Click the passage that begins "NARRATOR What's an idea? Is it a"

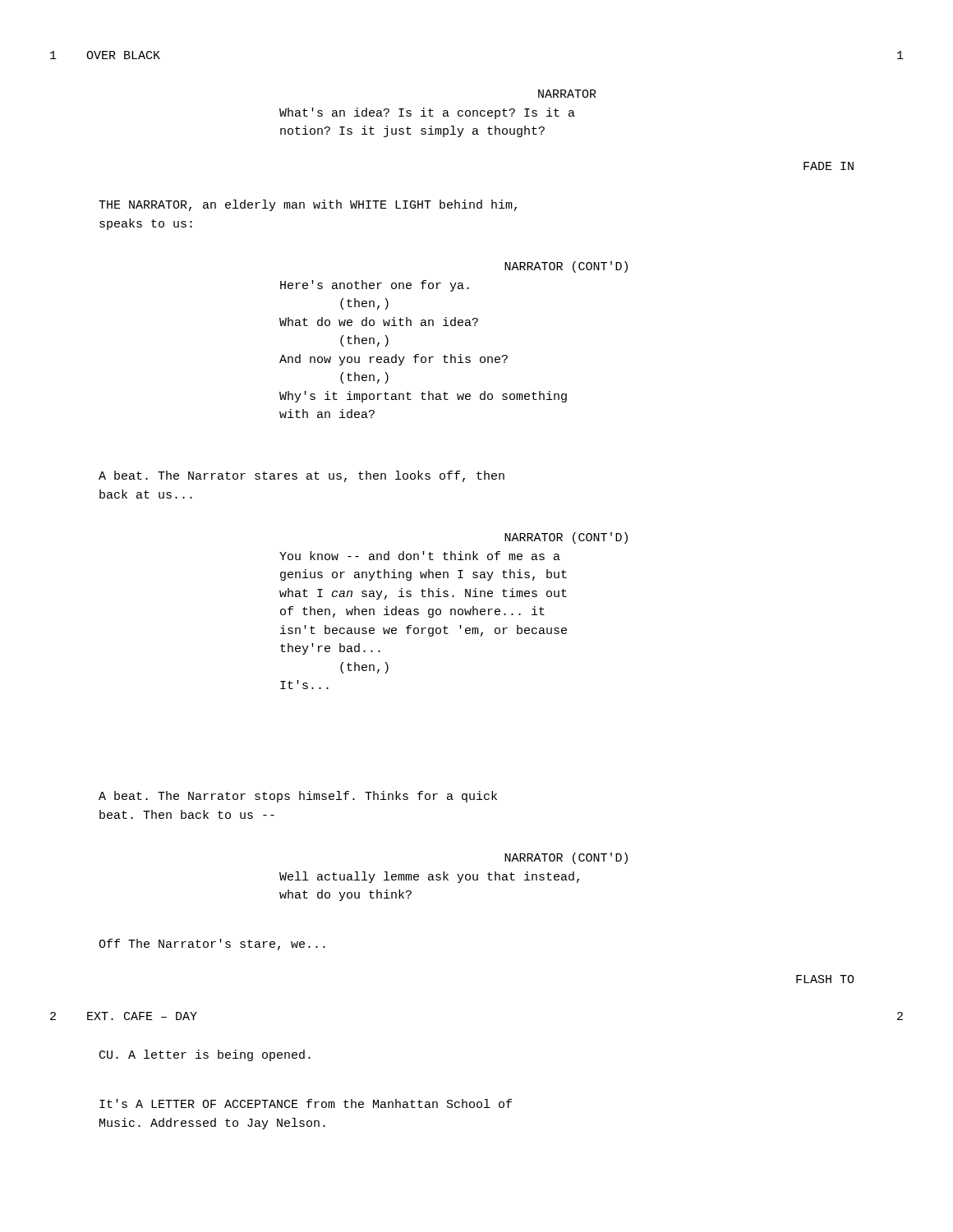click(567, 114)
